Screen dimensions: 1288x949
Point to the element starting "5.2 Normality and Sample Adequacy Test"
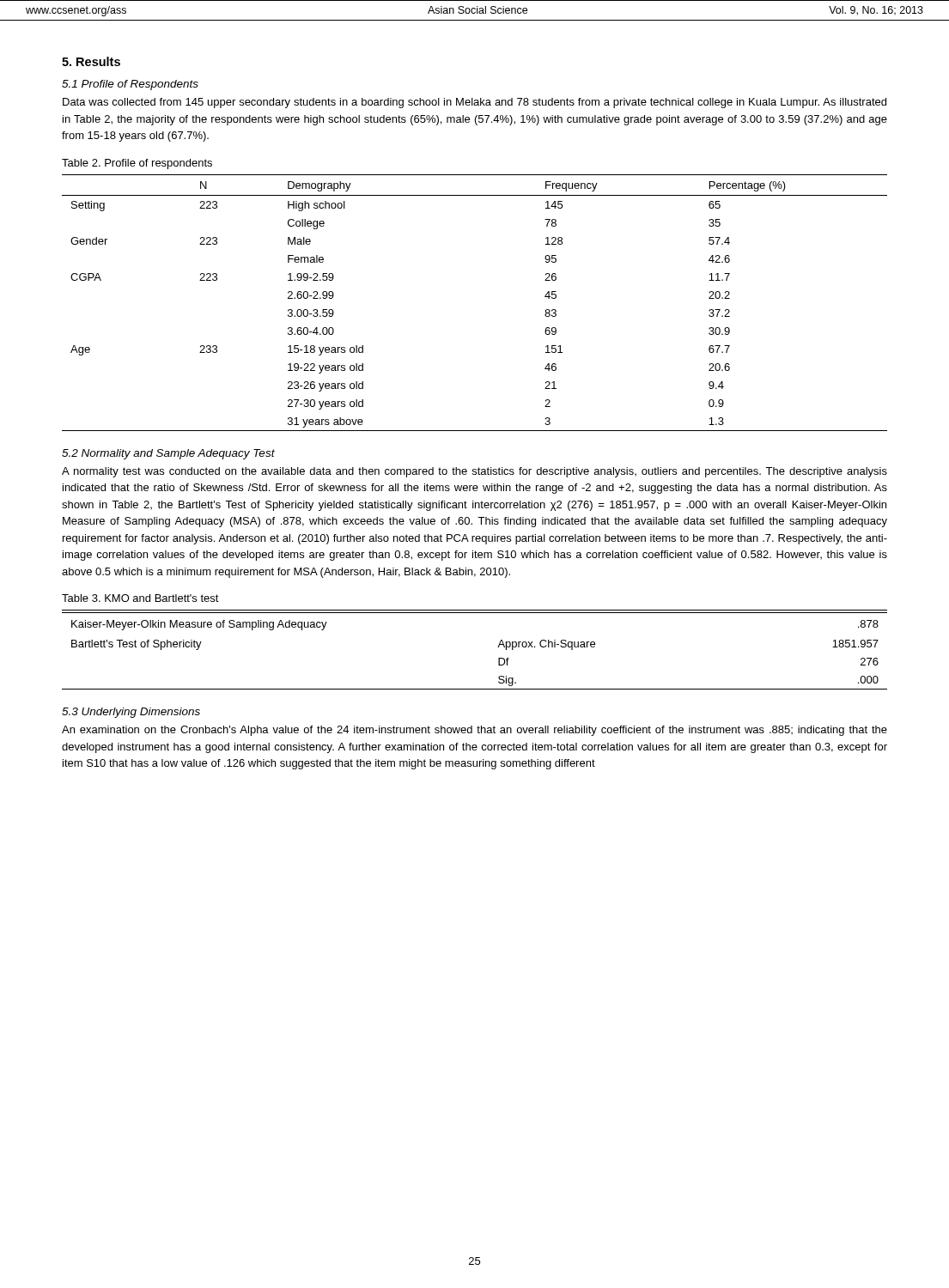pyautogui.click(x=168, y=452)
